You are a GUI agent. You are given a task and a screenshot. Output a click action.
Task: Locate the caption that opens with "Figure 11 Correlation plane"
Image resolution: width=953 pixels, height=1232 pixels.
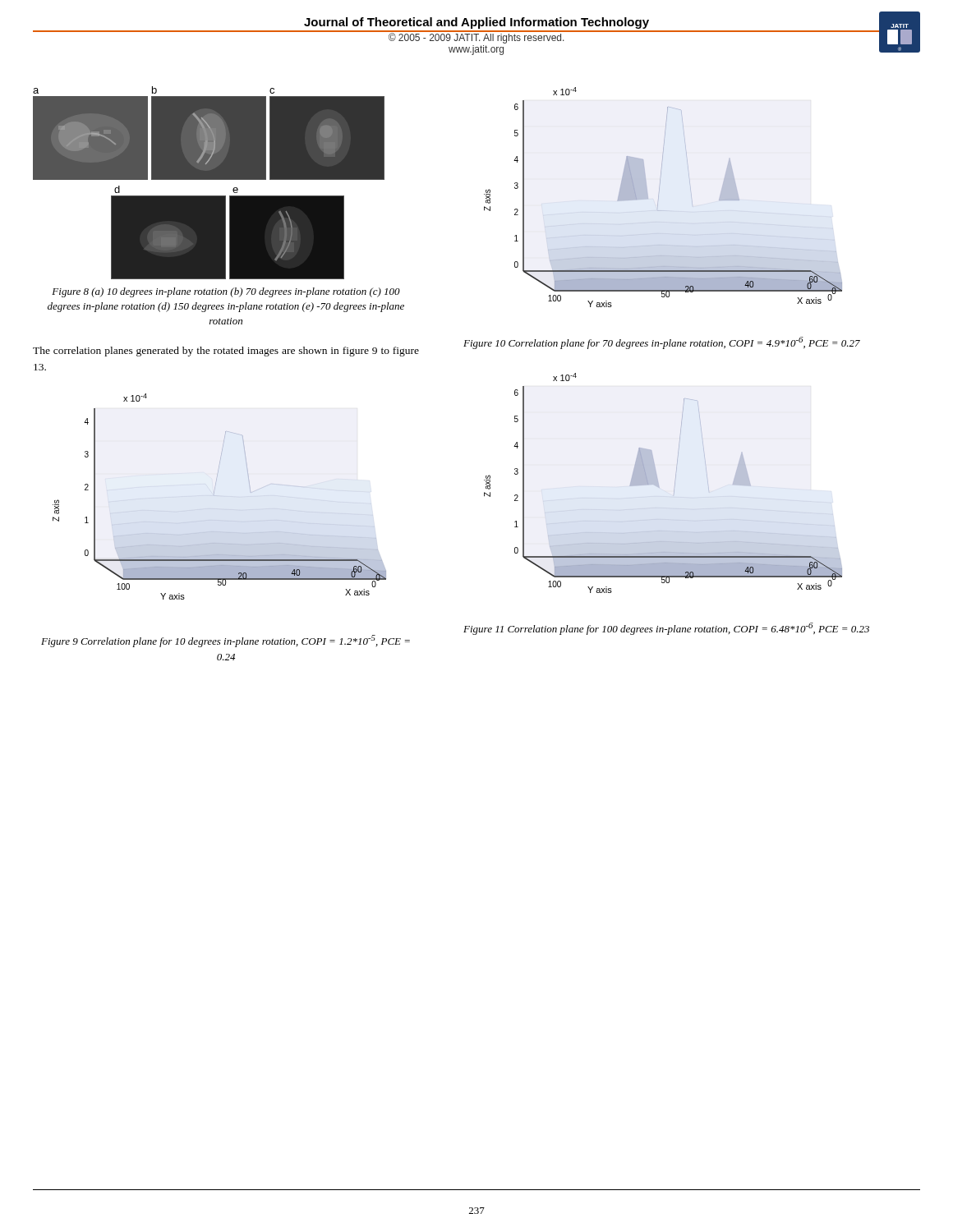click(666, 627)
